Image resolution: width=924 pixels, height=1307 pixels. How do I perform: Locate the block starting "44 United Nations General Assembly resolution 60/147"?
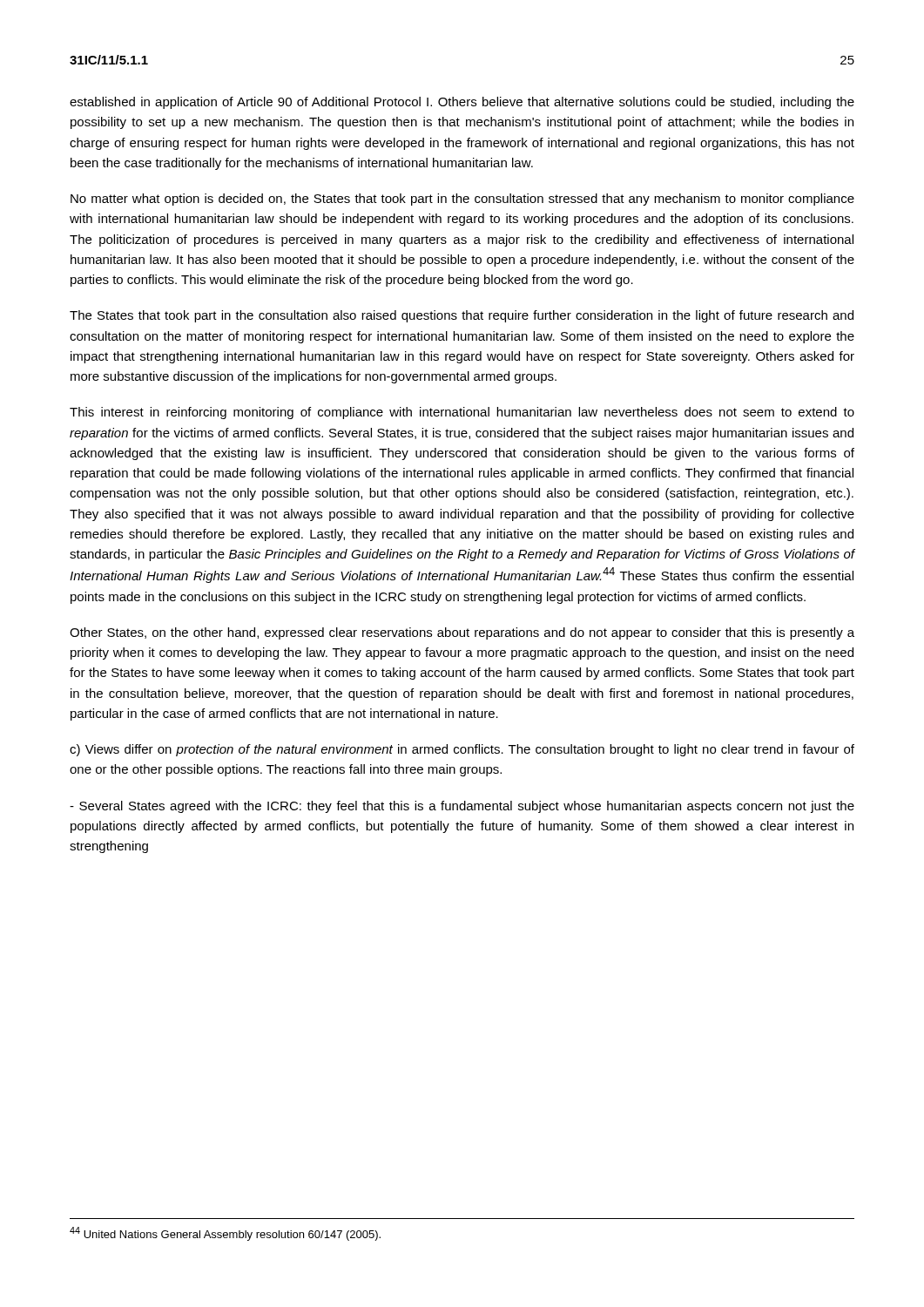click(225, 1234)
